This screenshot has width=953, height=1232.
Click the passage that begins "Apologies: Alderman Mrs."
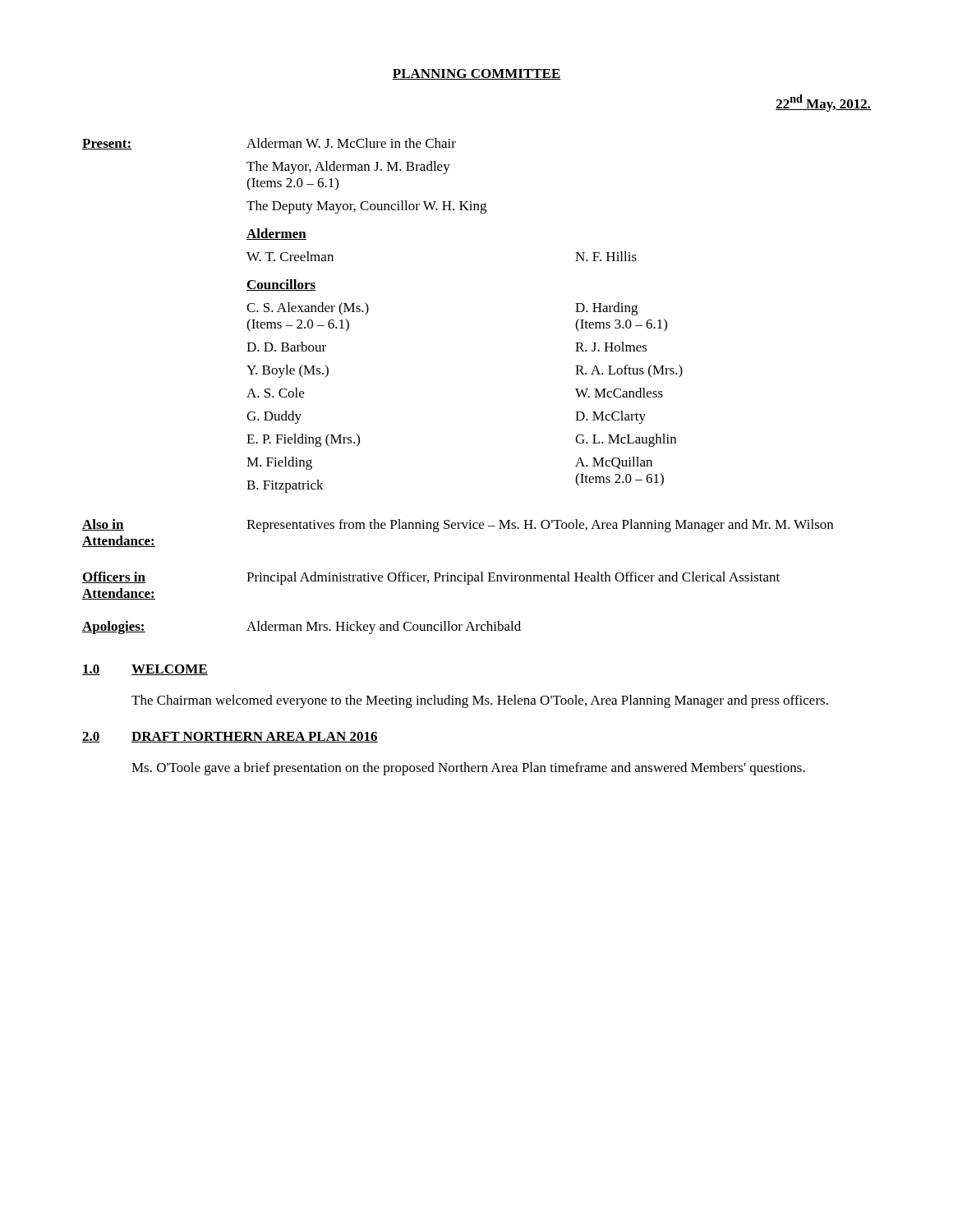[476, 626]
